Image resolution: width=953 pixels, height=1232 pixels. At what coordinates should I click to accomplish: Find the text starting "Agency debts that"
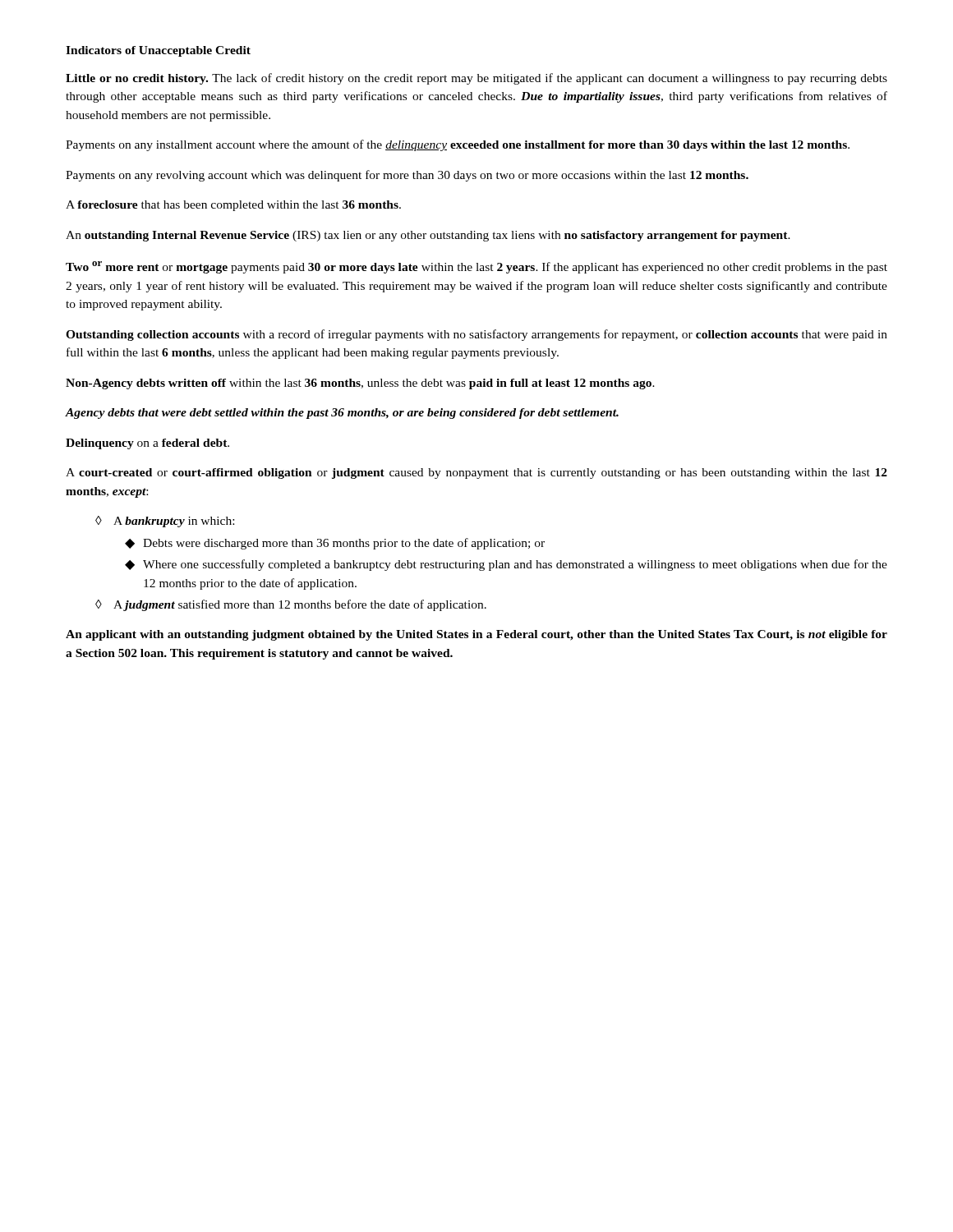point(343,412)
